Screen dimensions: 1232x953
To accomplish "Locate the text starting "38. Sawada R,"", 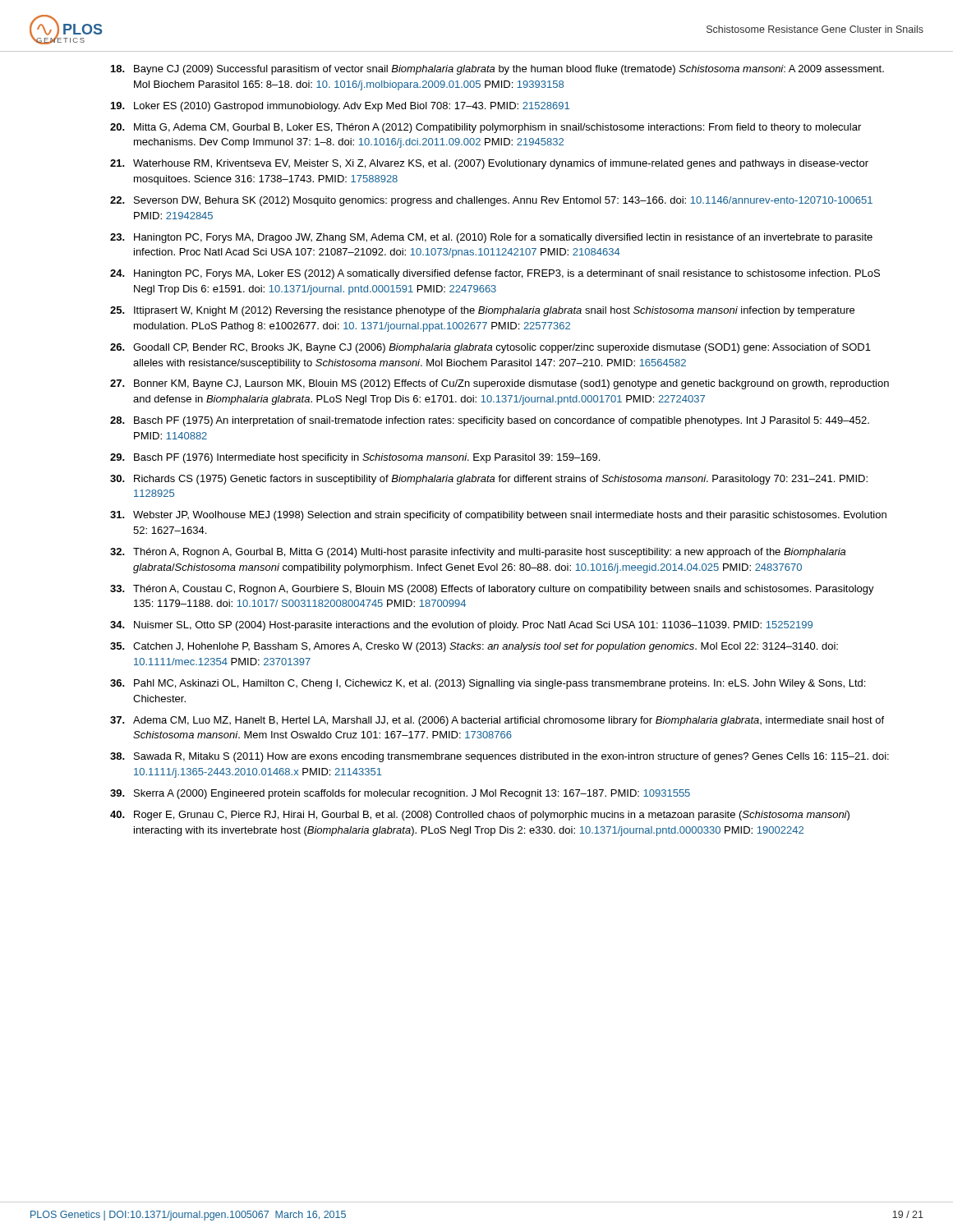I will pyautogui.click(x=493, y=765).
